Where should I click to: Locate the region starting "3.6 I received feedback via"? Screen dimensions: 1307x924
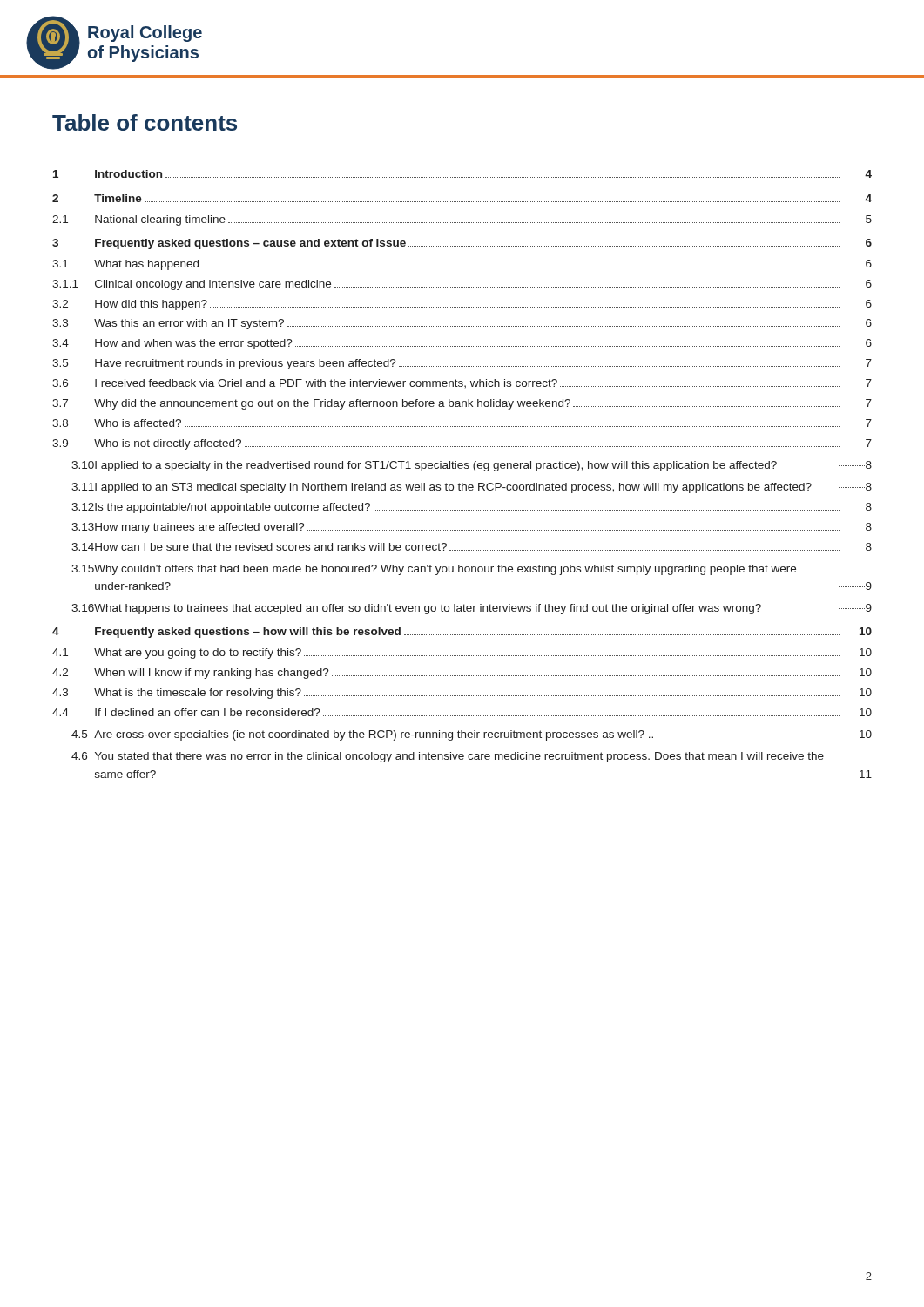[462, 384]
